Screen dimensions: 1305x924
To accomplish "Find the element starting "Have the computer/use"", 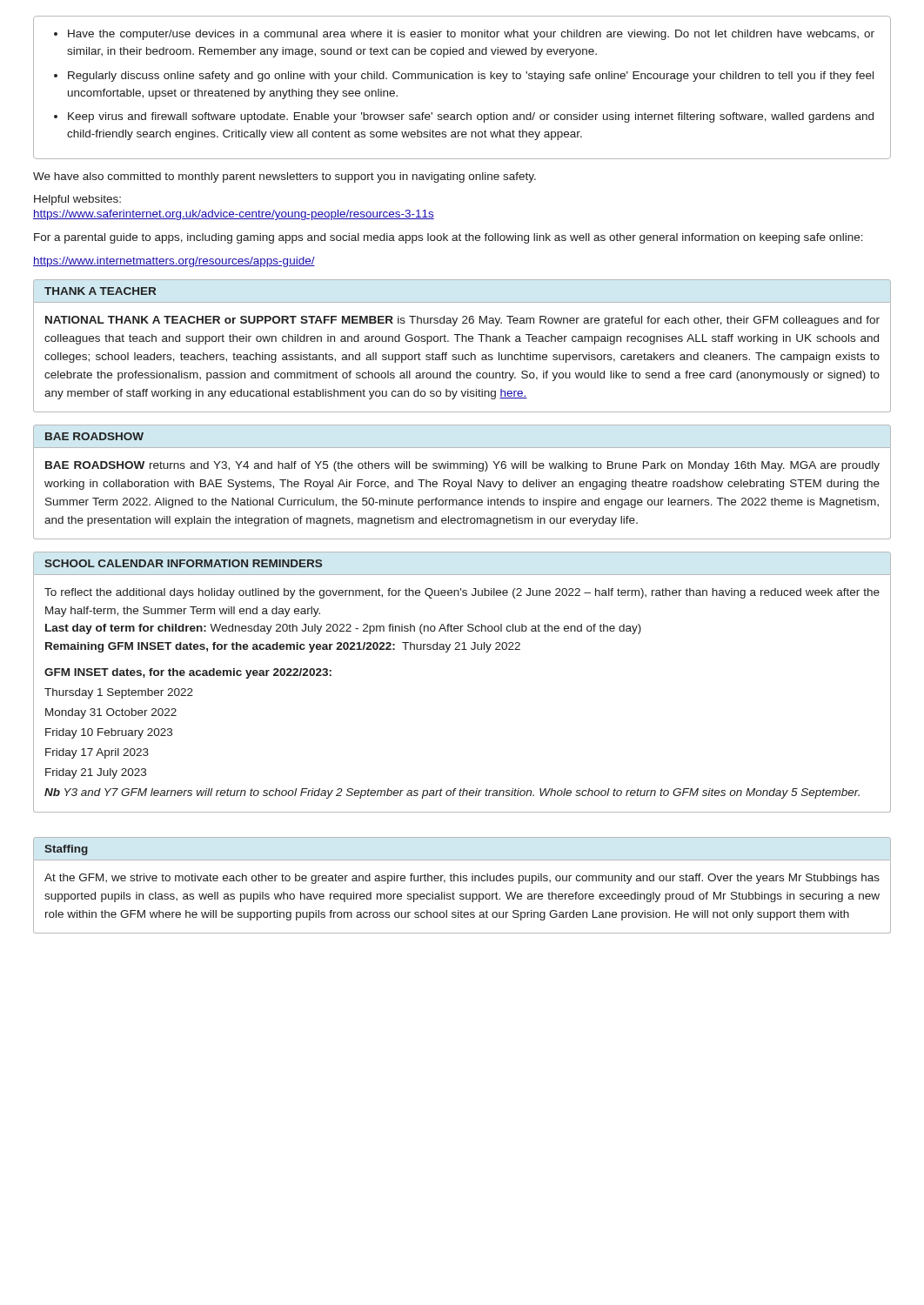I will [x=471, y=42].
